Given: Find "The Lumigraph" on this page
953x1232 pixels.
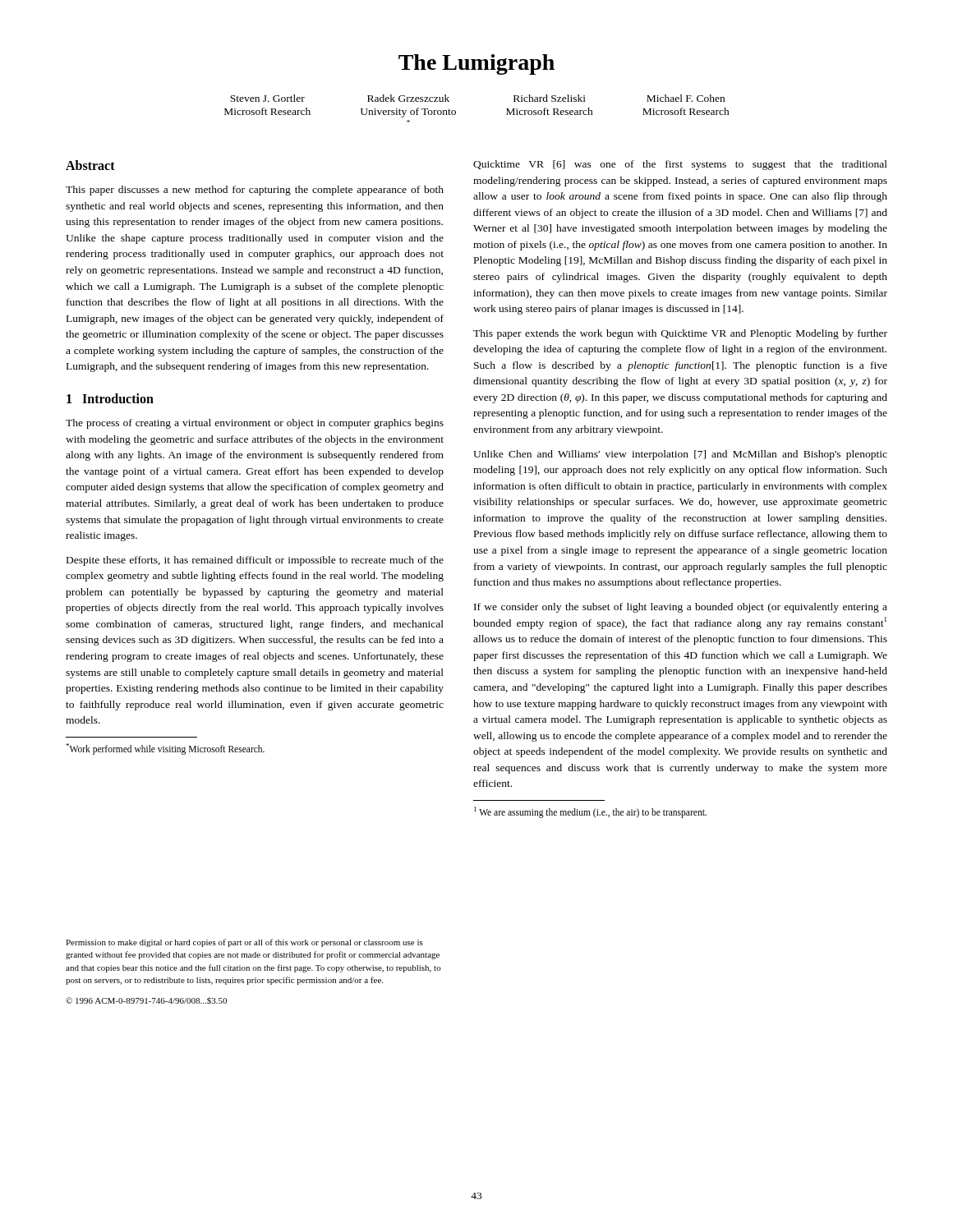Looking at the screenshot, I should 476,62.
